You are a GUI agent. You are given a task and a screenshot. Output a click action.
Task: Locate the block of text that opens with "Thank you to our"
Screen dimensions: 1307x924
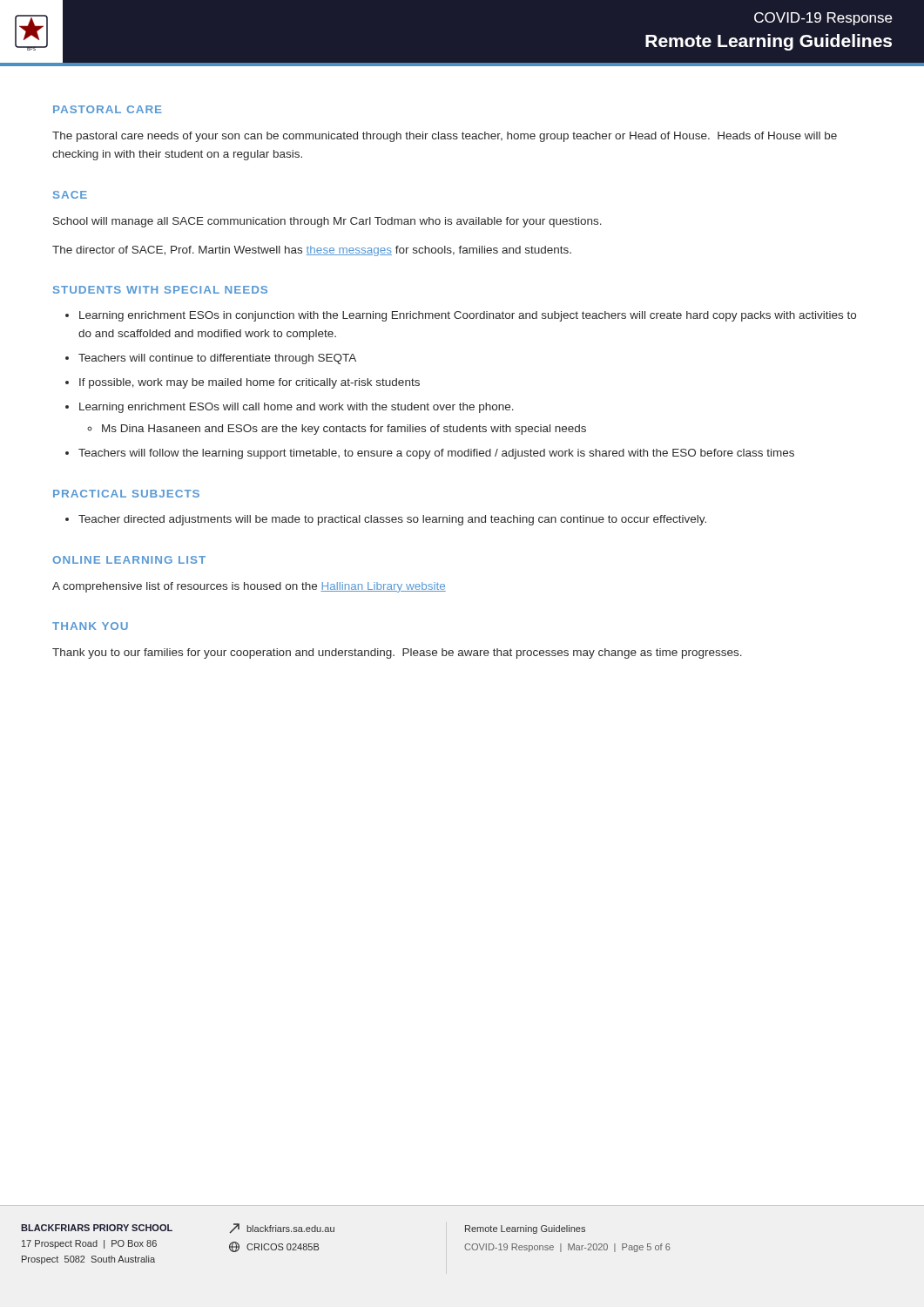[x=397, y=652]
